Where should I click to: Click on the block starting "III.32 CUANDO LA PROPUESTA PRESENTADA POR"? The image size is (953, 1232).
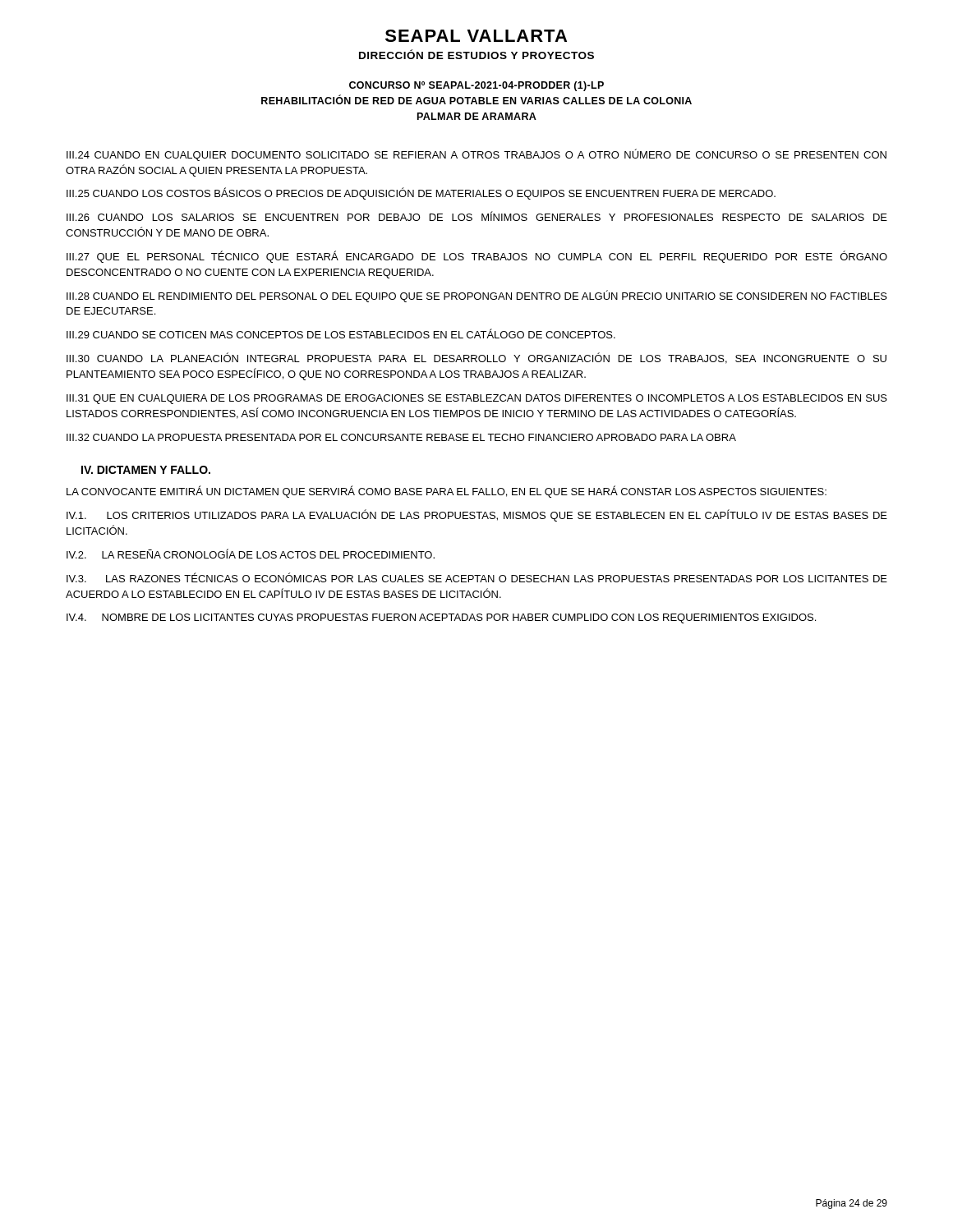tap(401, 437)
